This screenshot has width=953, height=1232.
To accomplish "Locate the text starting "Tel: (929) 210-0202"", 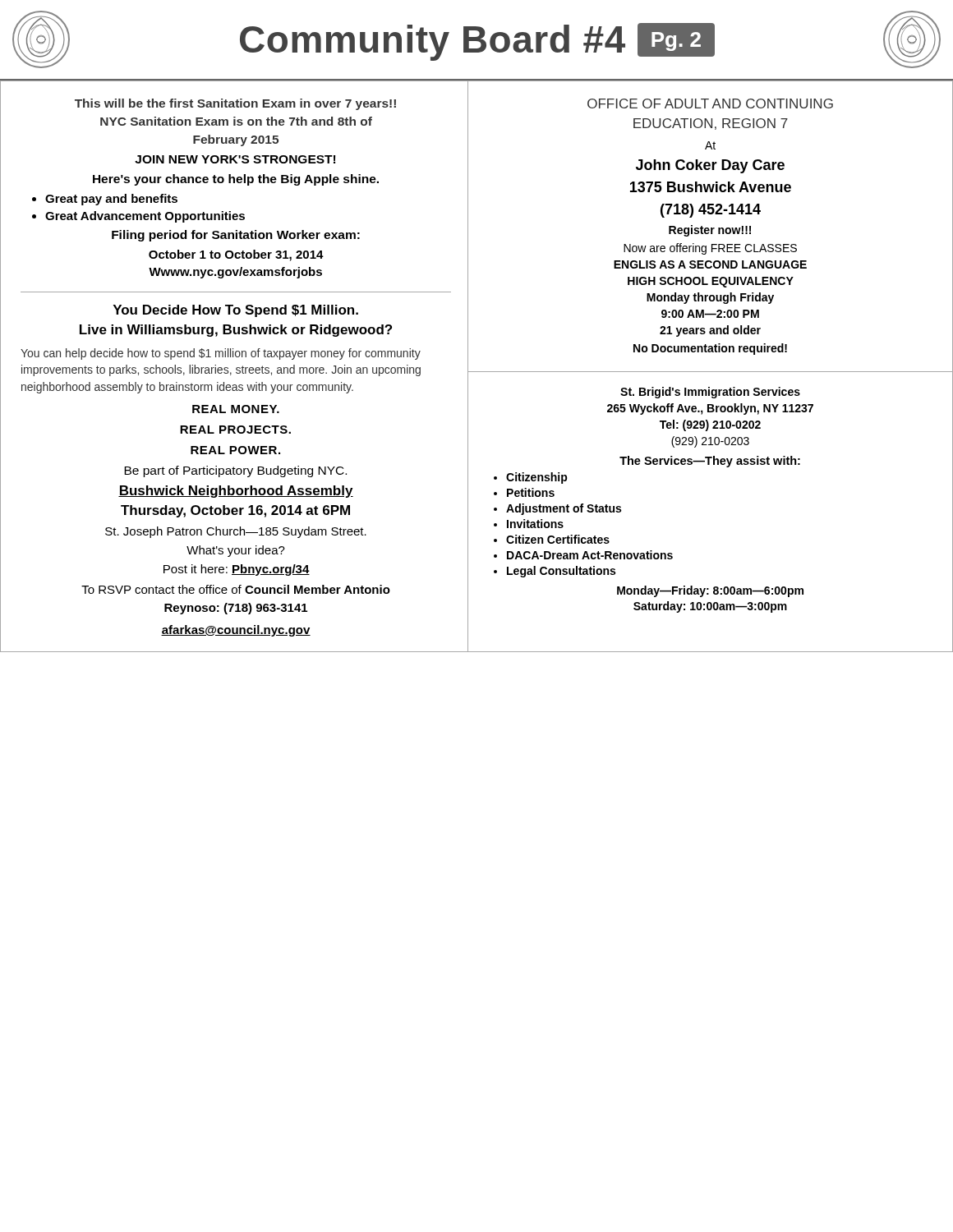I will [x=710, y=424].
